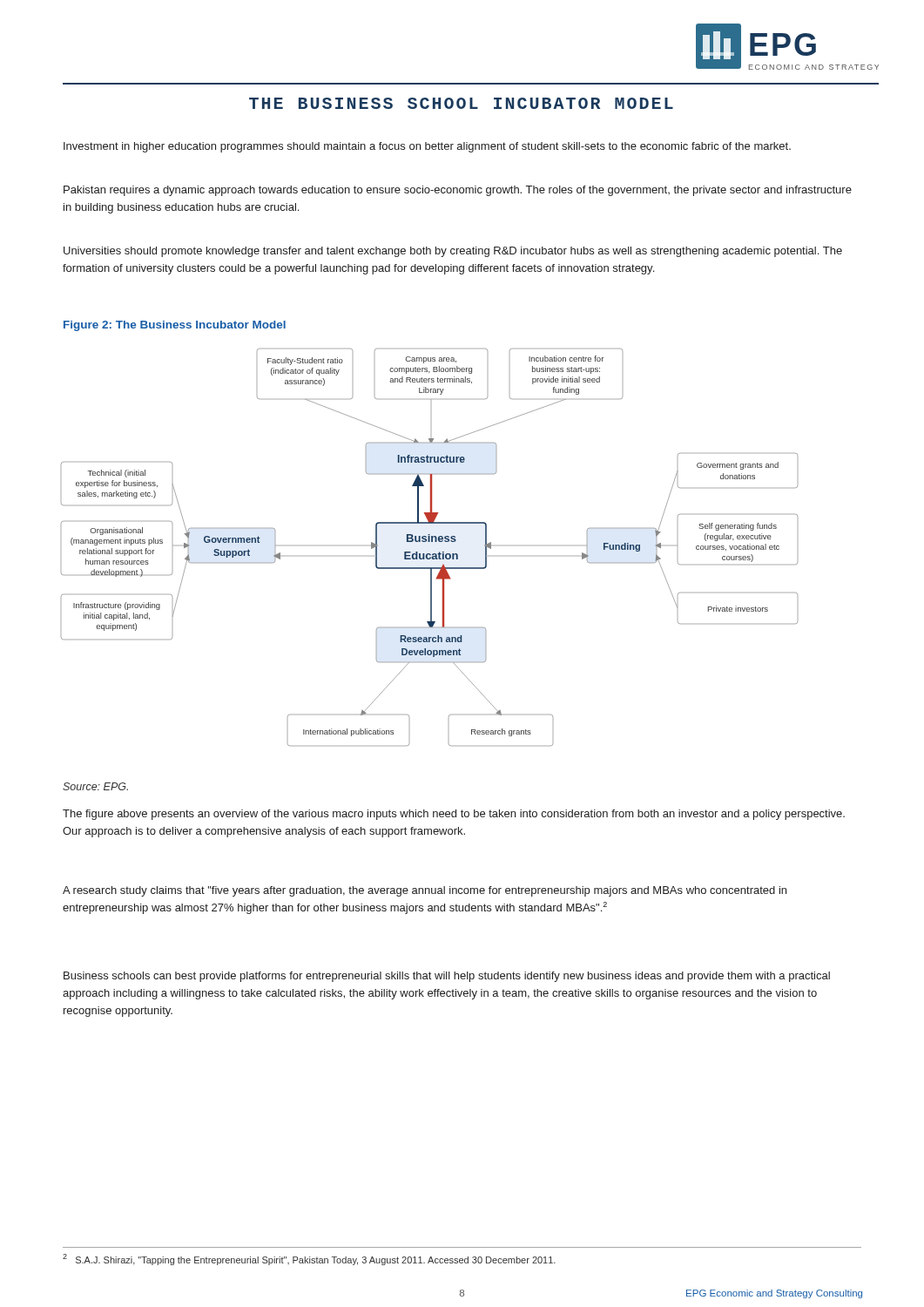Image resolution: width=924 pixels, height=1307 pixels.
Task: Point to the element starting "Pakistan requires a dynamic approach towards education to"
Action: 457,198
